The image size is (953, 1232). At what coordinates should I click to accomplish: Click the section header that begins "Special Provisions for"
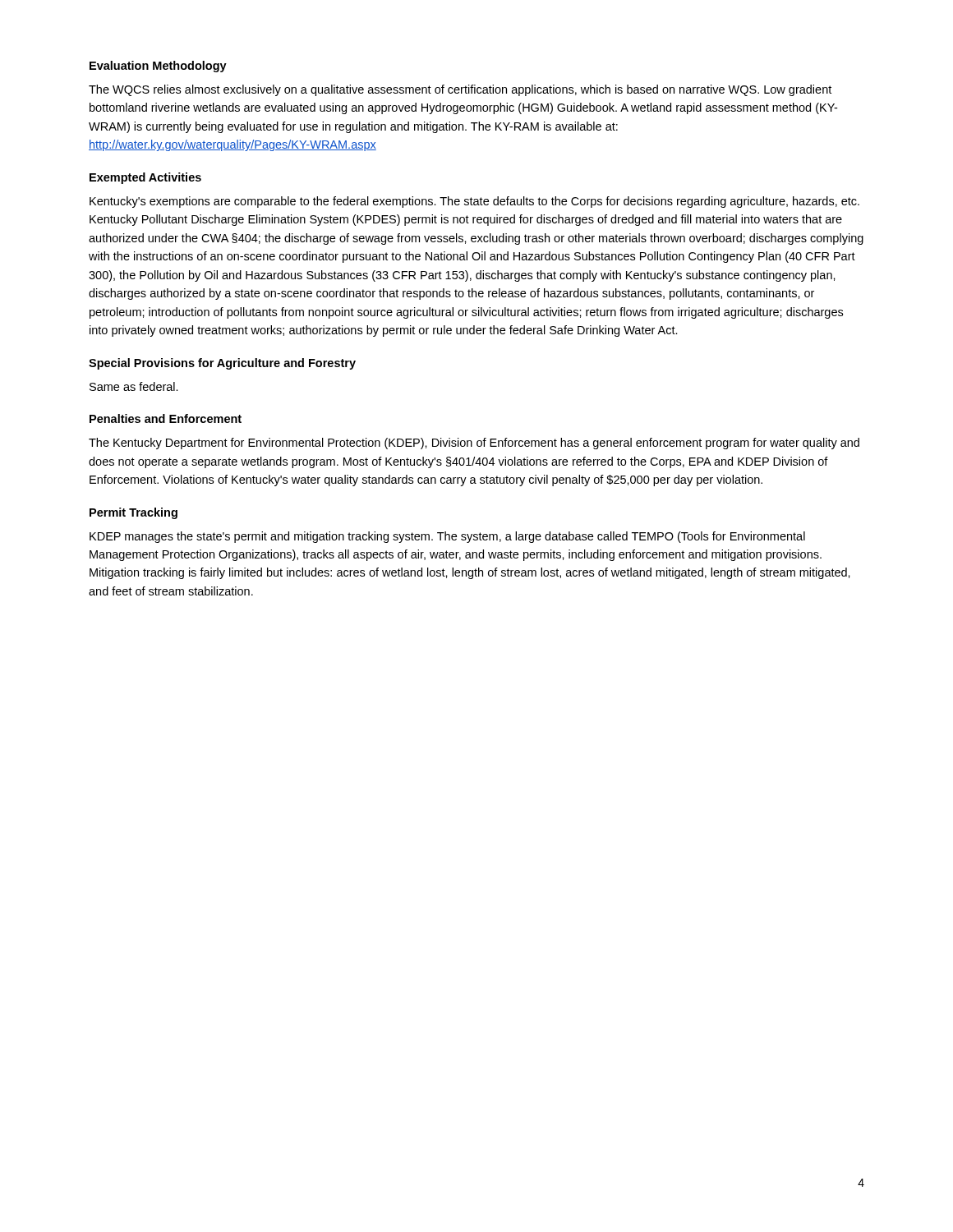222,363
